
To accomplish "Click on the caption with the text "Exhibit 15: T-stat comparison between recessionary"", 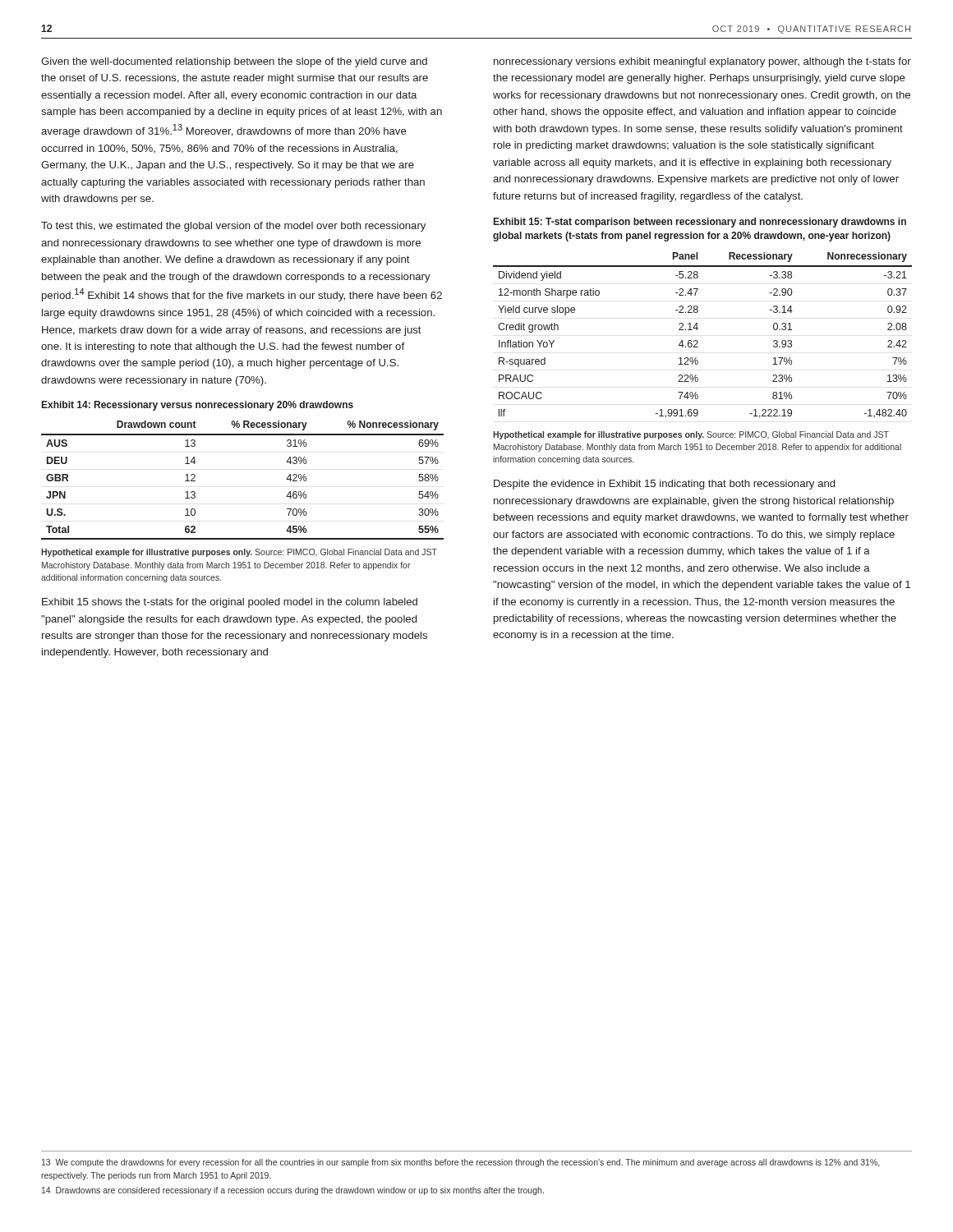I will pyautogui.click(x=702, y=229).
